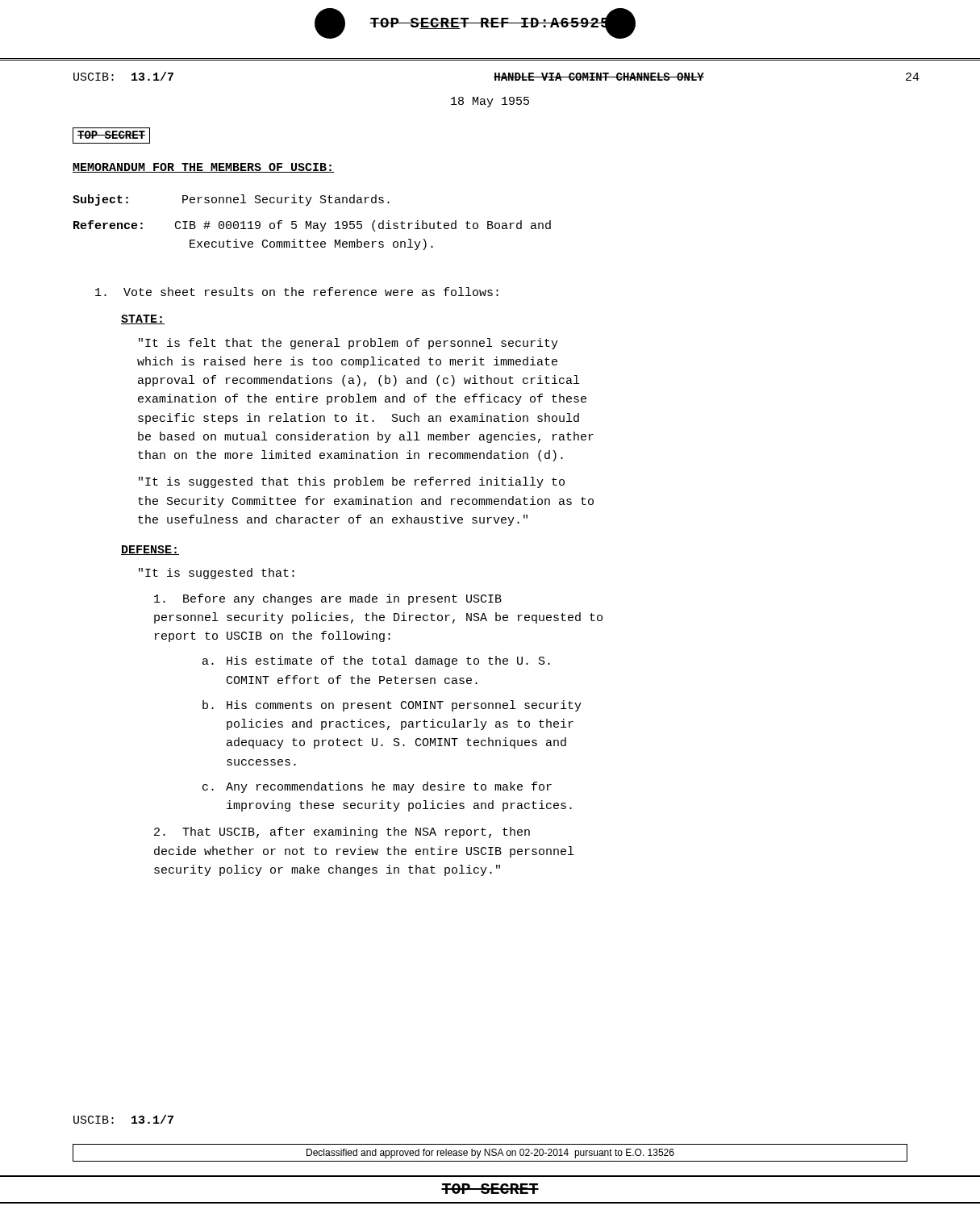The width and height of the screenshot is (980, 1210).
Task: Click on the passage starting "HANDLE VIA COMINT CHANNELS ONLY"
Action: (599, 77)
